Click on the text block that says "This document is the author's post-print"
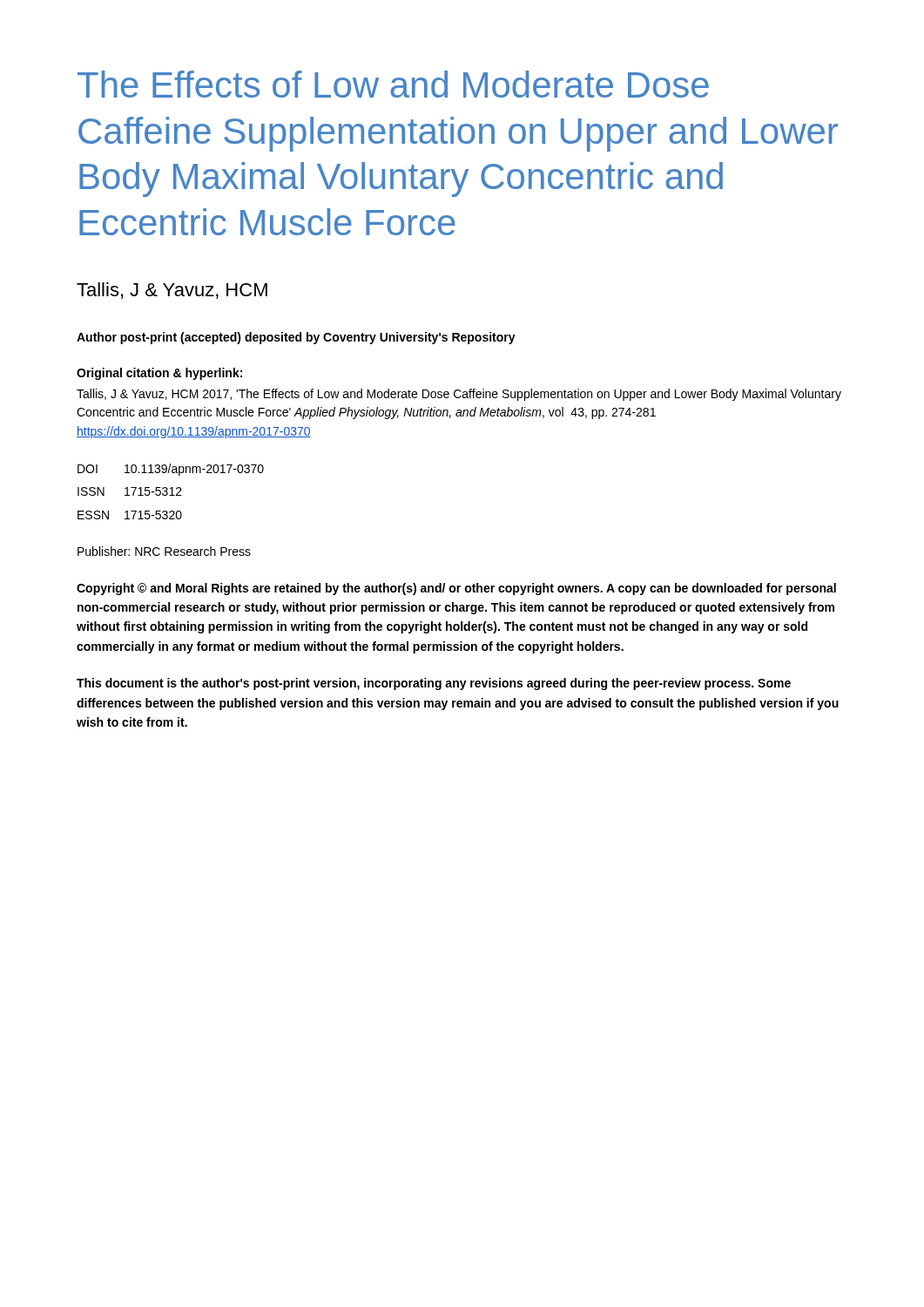Viewport: 924px width, 1307px height. tap(458, 703)
